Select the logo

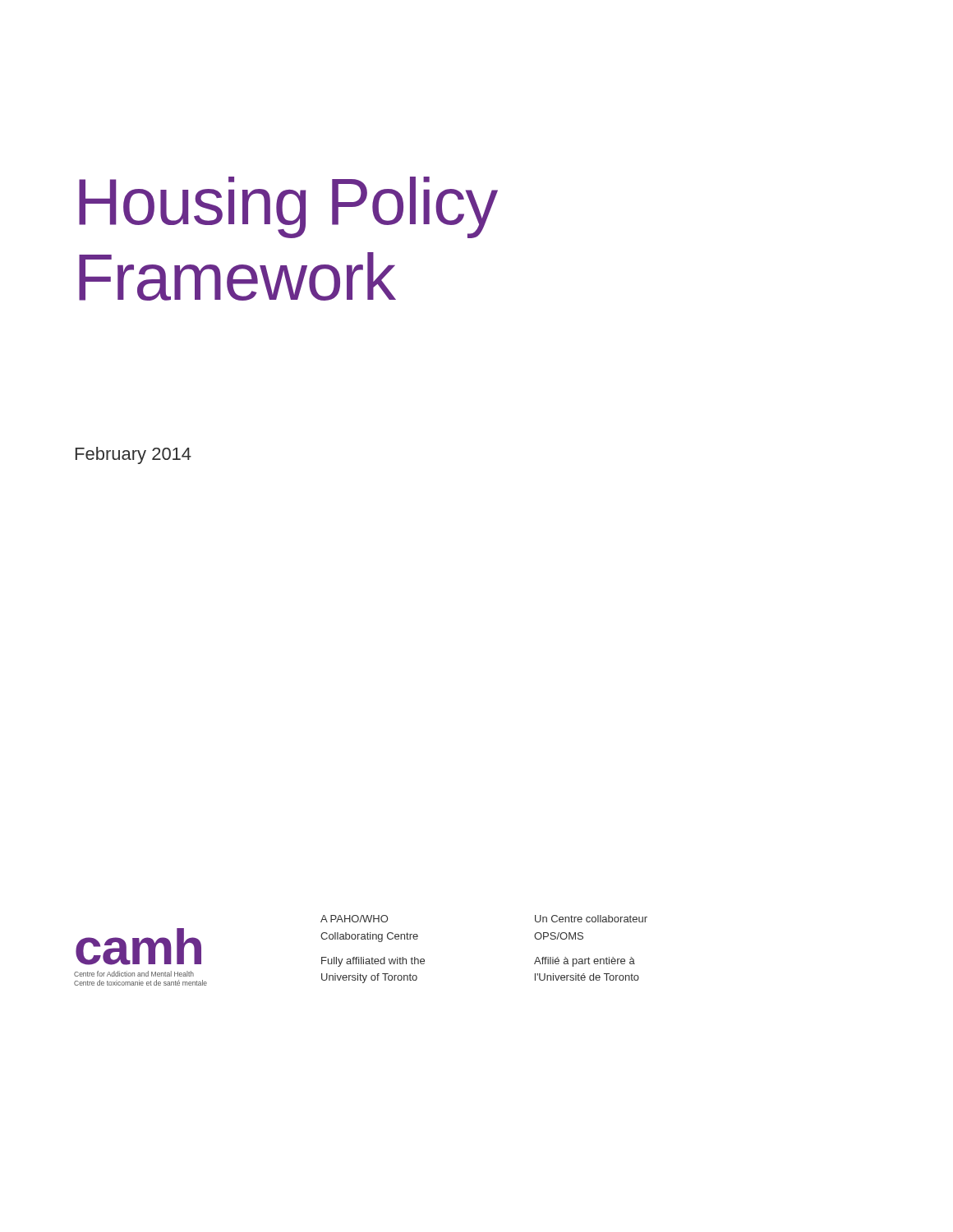(168, 955)
